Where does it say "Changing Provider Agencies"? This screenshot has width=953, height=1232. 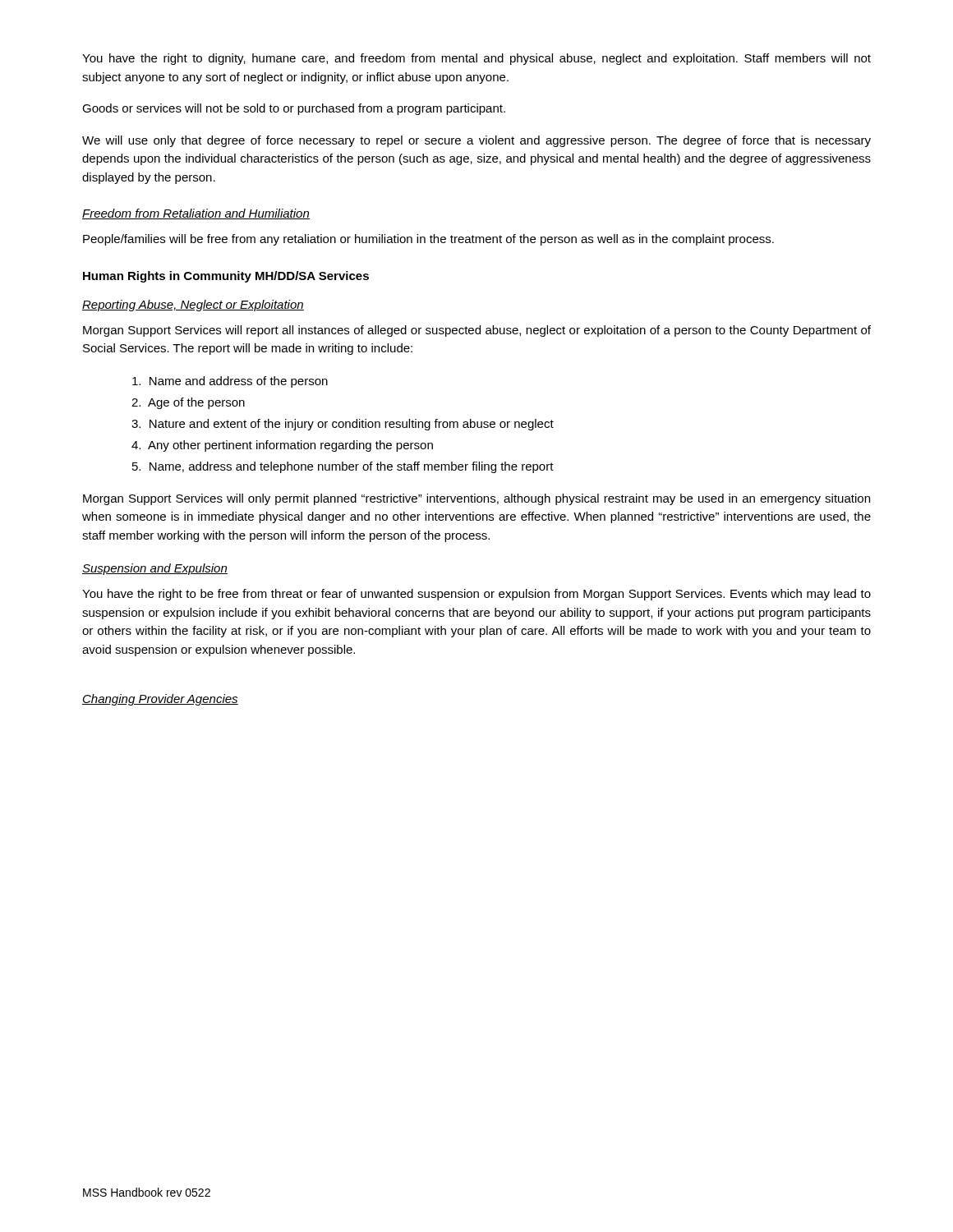pos(160,699)
